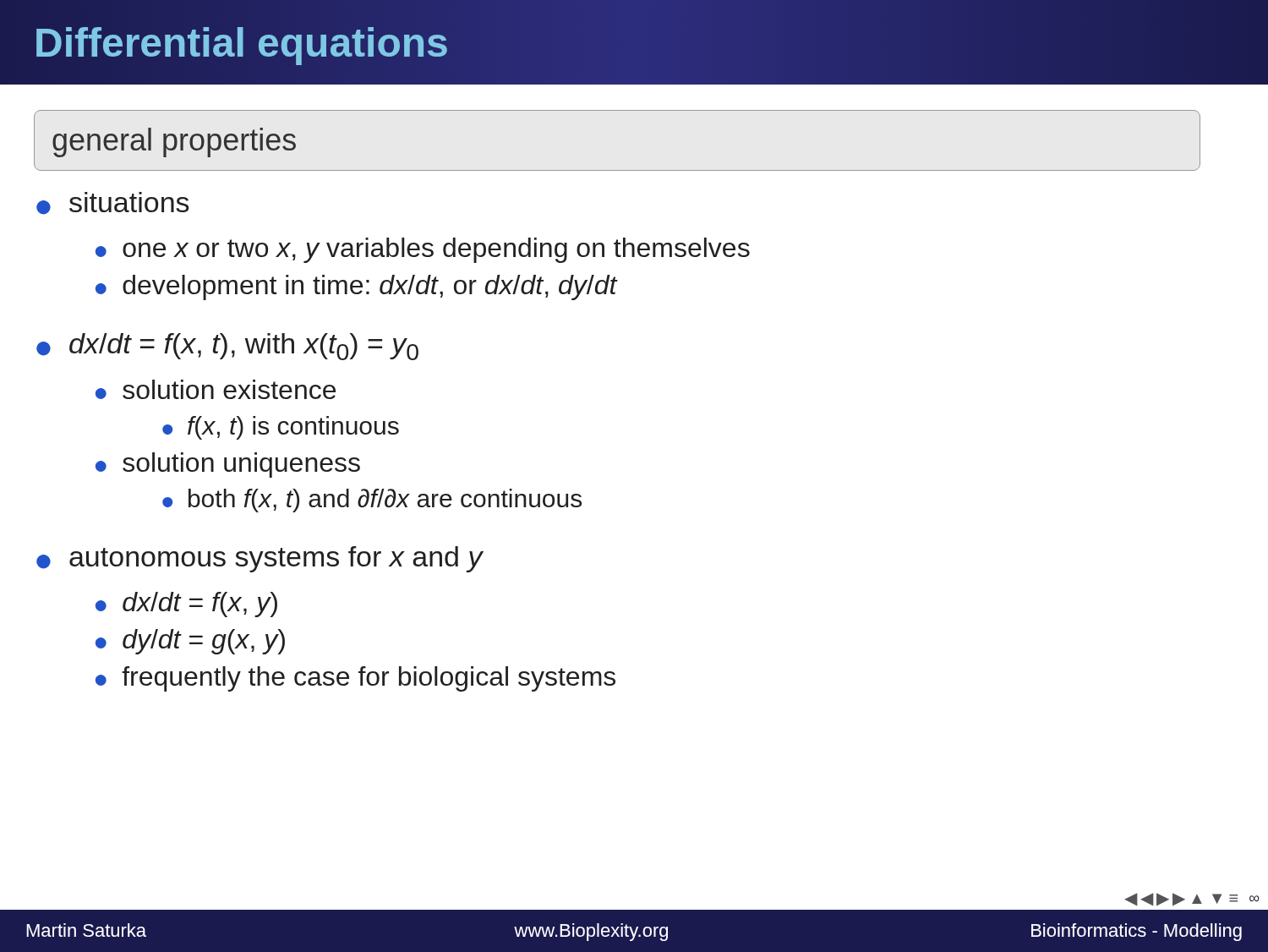
Task: Navigate to the passage starting "● solution existence"
Action: pyautogui.click(x=215, y=390)
